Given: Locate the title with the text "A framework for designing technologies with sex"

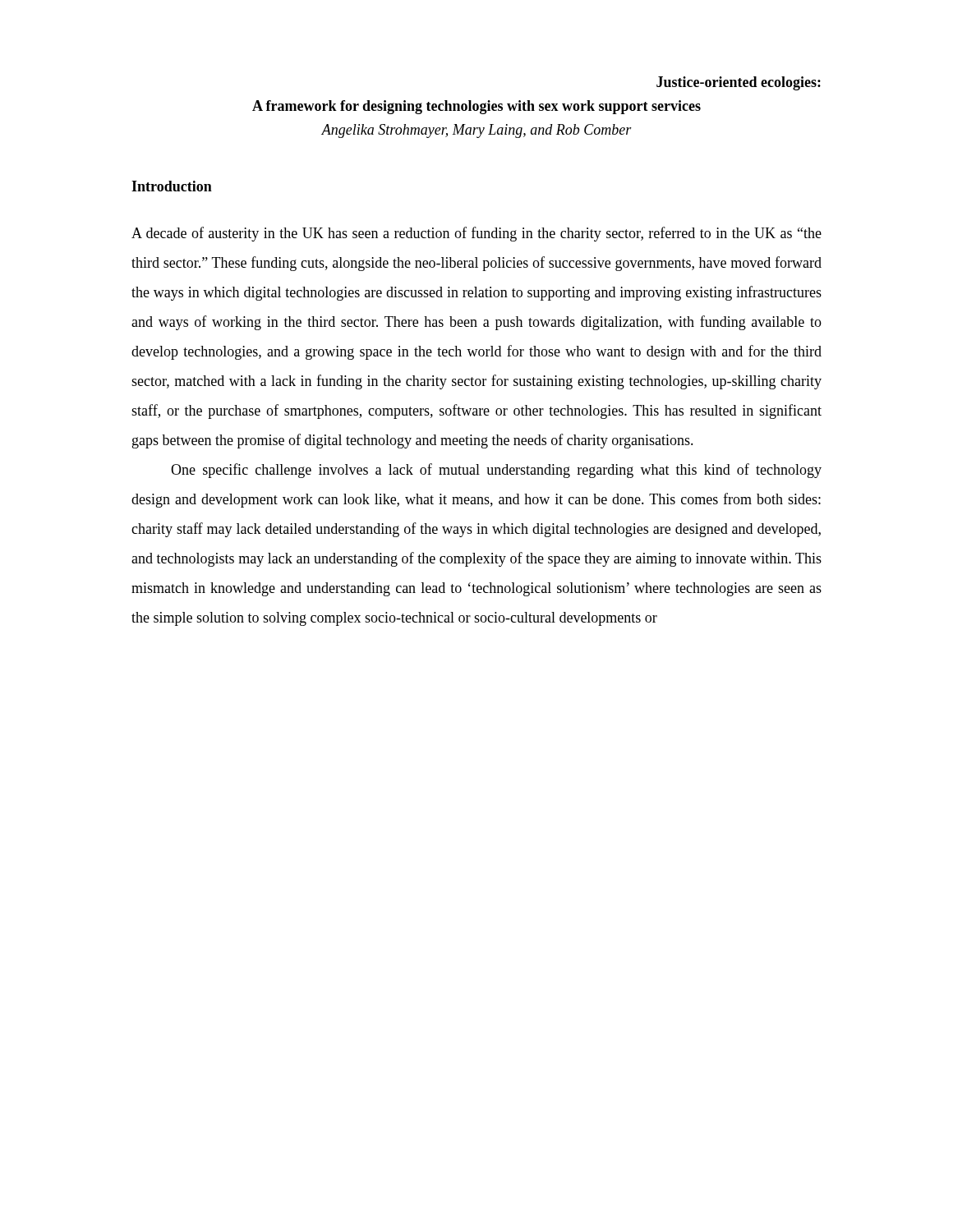Looking at the screenshot, I should [x=476, y=106].
